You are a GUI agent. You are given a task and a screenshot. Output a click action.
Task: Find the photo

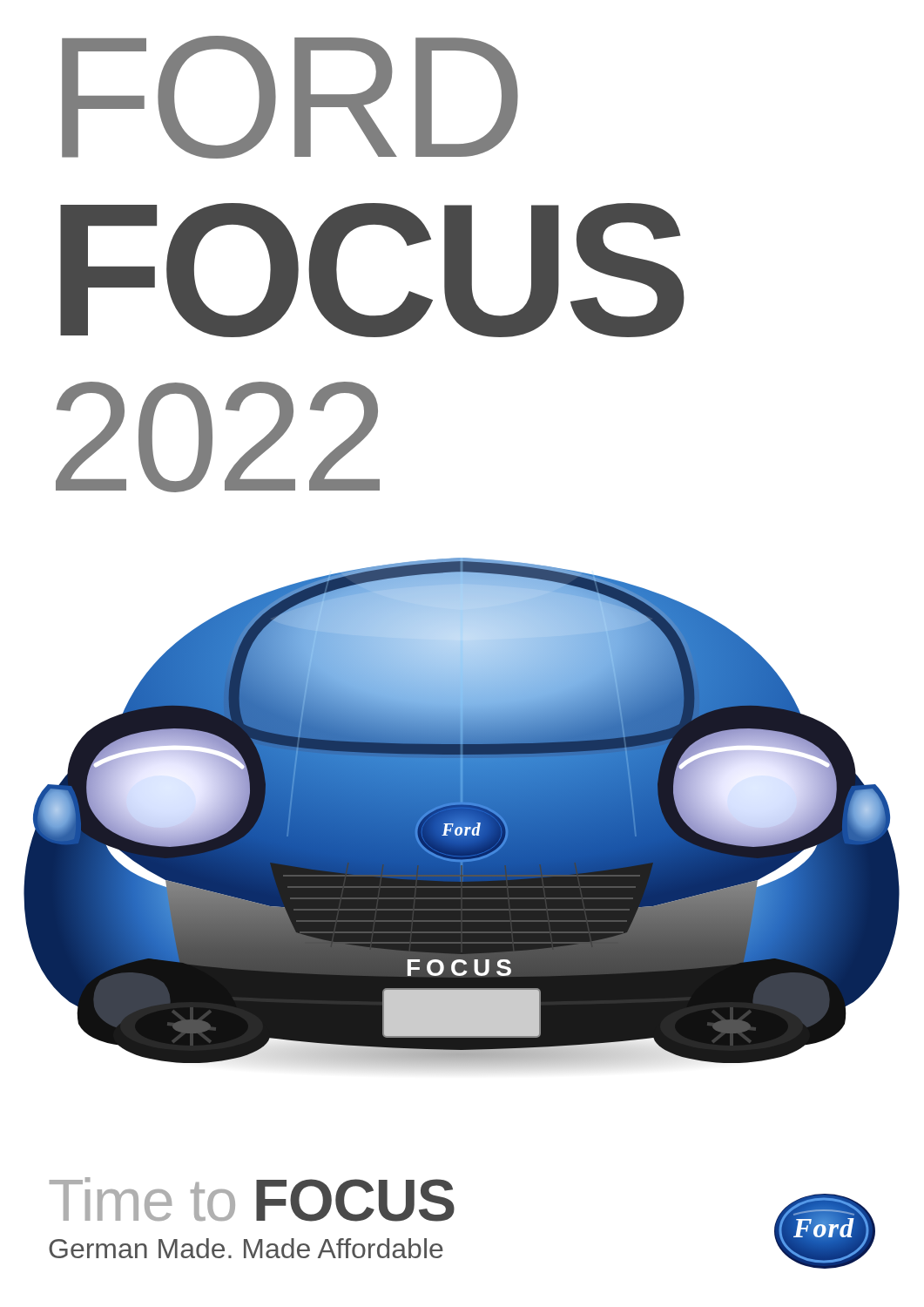coord(462,784)
